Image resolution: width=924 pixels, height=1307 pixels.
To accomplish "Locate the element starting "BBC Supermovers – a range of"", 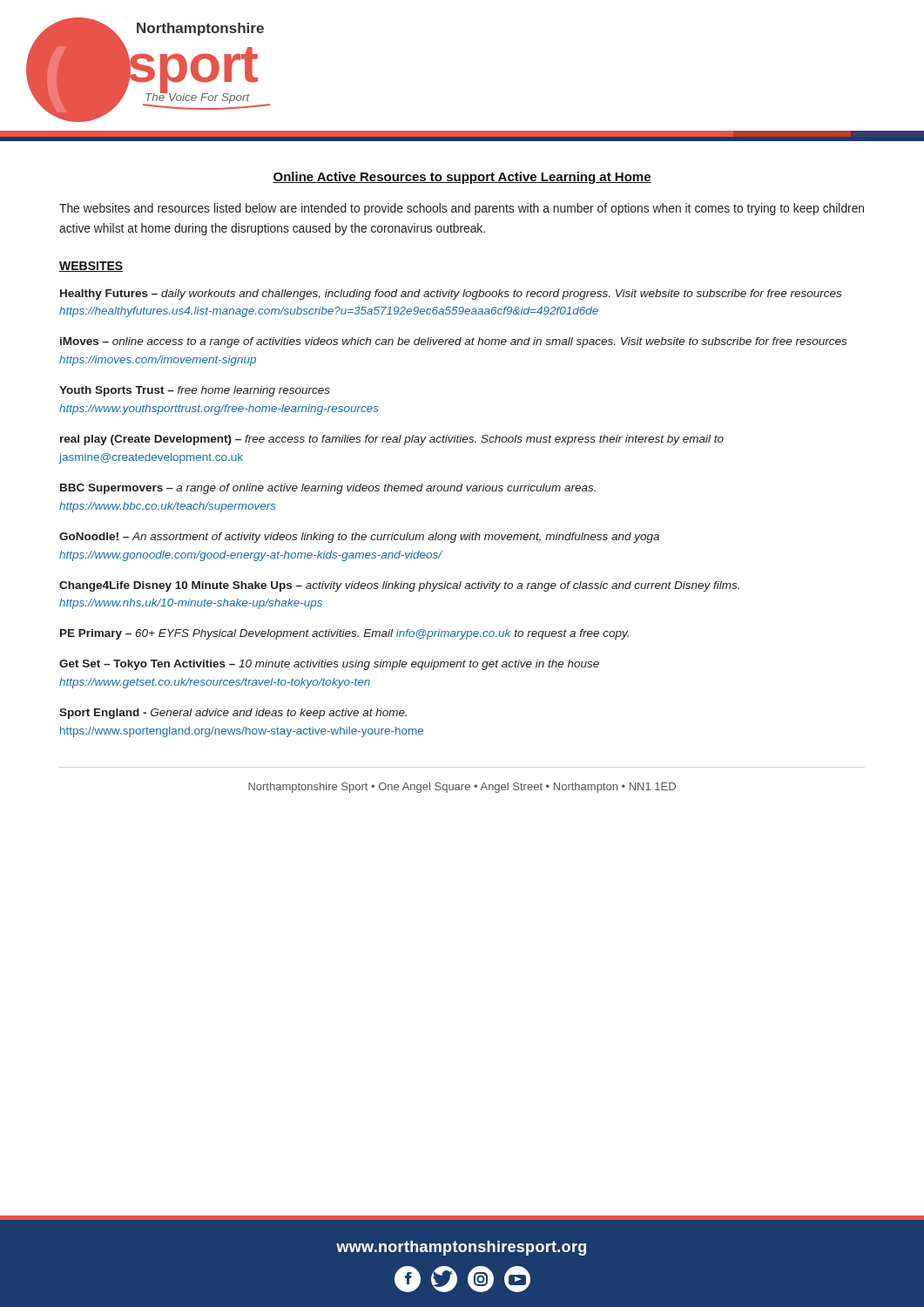I will pyautogui.click(x=328, y=497).
